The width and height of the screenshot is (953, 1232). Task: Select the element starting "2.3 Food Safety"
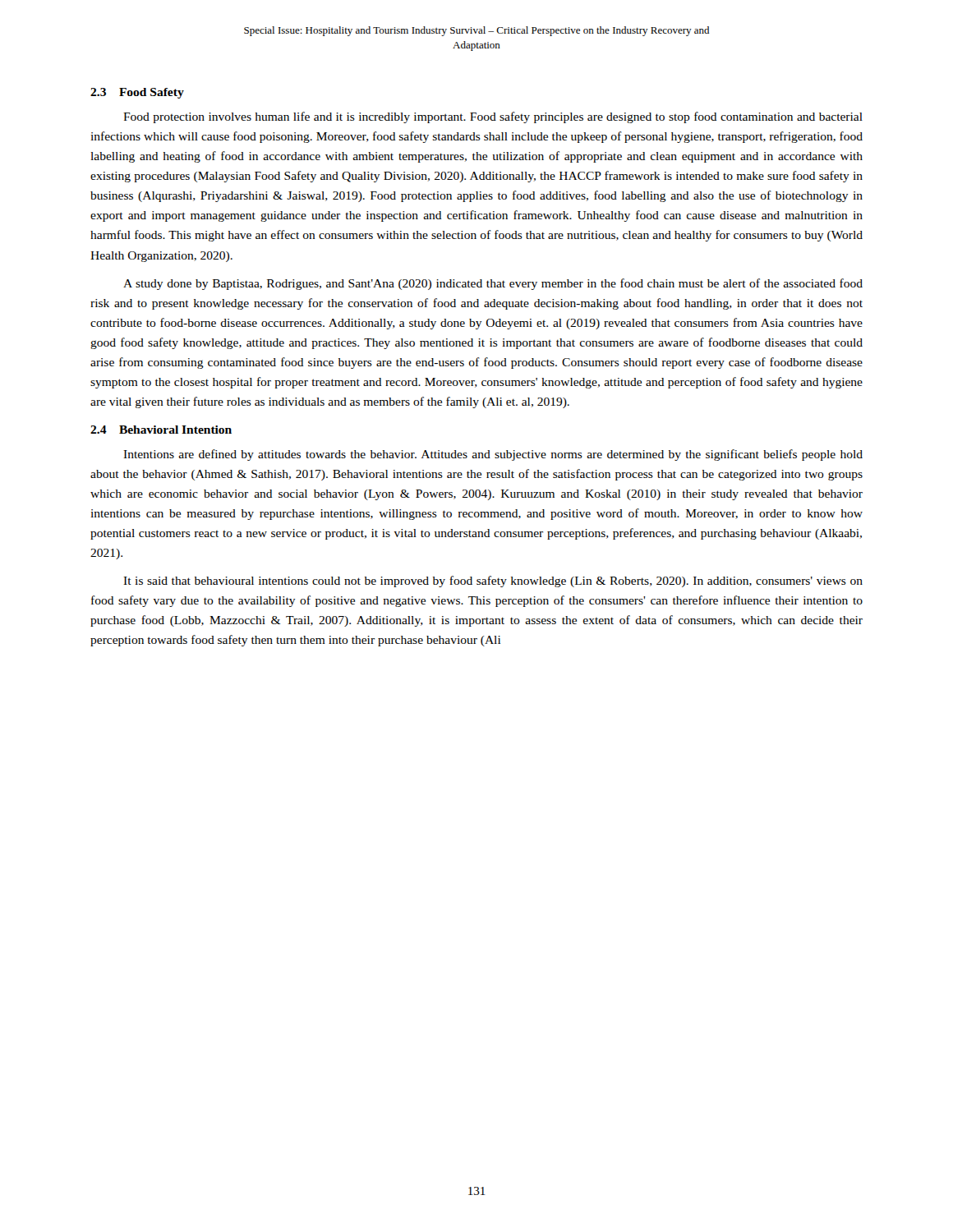[x=137, y=92]
